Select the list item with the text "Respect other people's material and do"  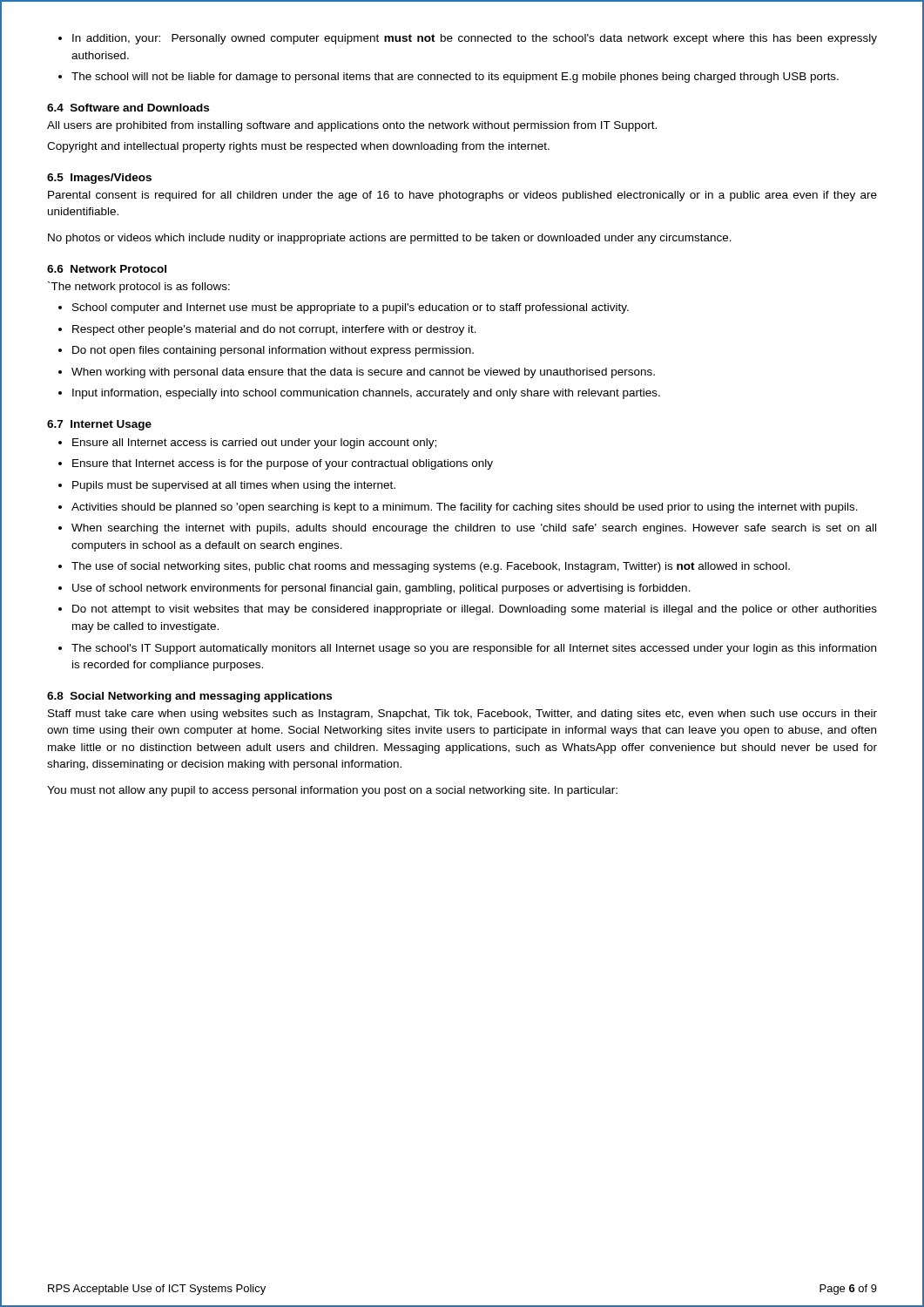[x=274, y=329]
